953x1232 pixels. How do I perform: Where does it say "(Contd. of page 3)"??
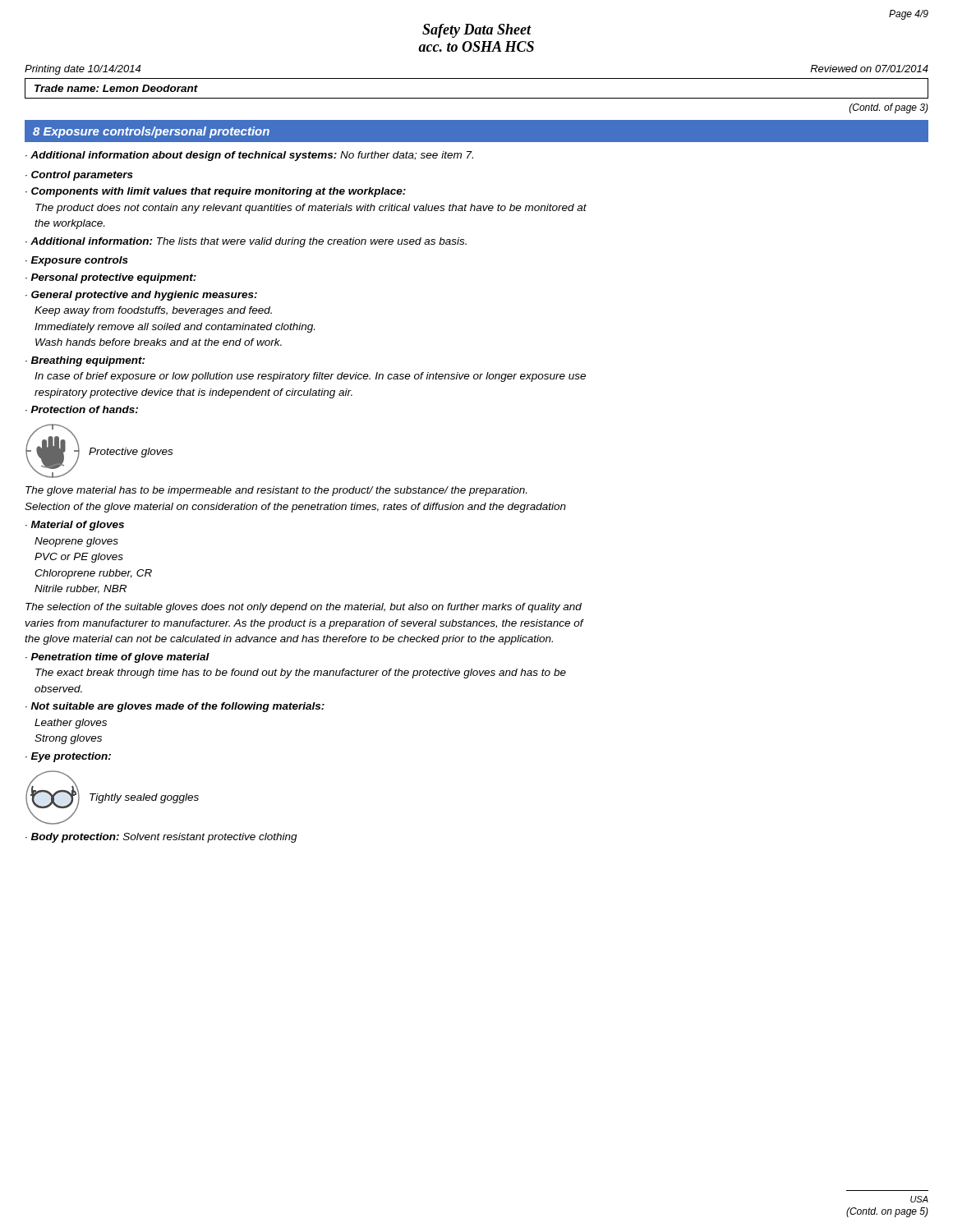(x=889, y=108)
